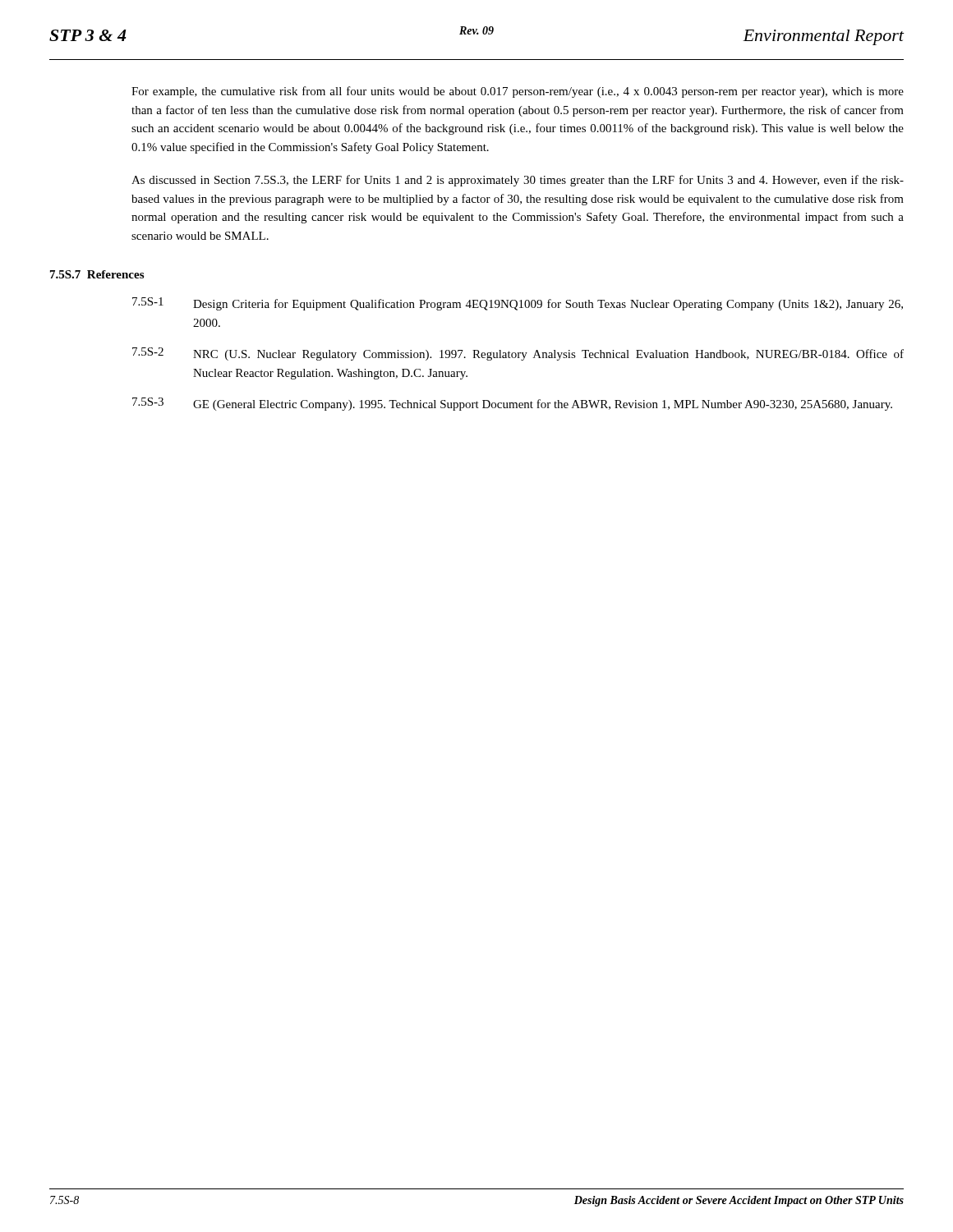Navigate to the element starting "For example, the cumulative risk from all four"
The image size is (953, 1232).
click(518, 119)
